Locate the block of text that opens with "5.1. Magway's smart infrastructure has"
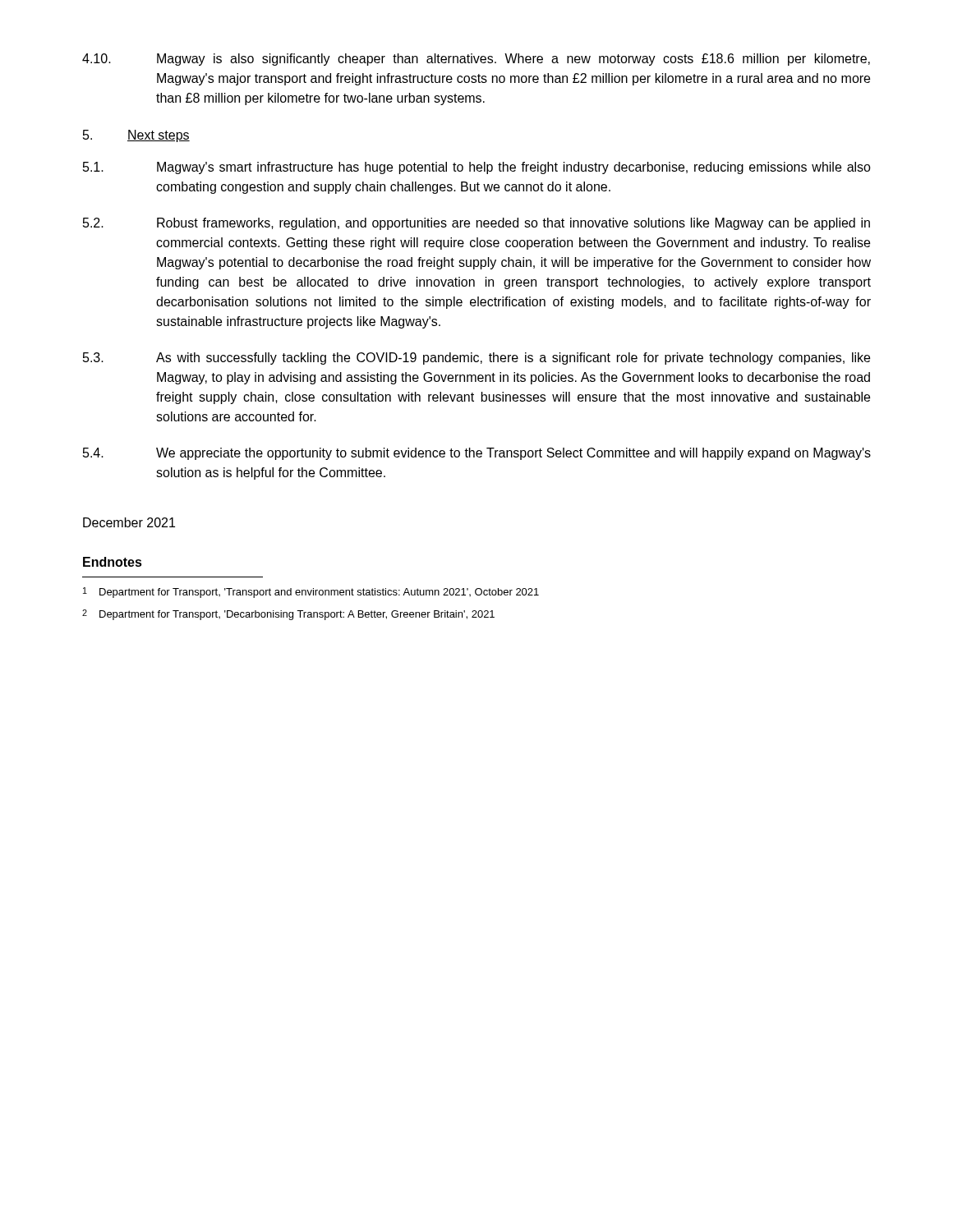This screenshot has height=1232, width=953. (x=476, y=177)
